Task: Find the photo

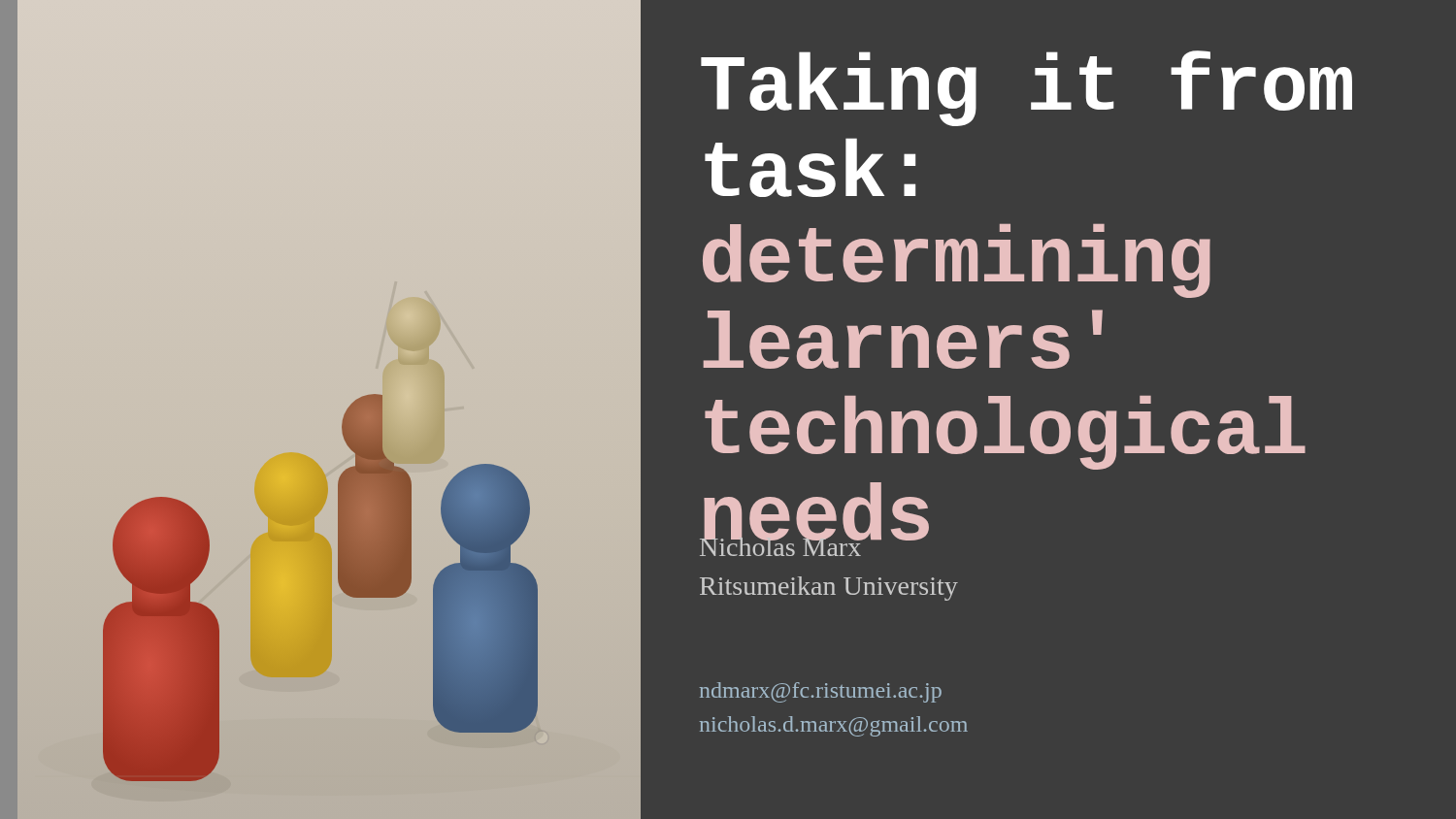Action: (x=320, y=410)
